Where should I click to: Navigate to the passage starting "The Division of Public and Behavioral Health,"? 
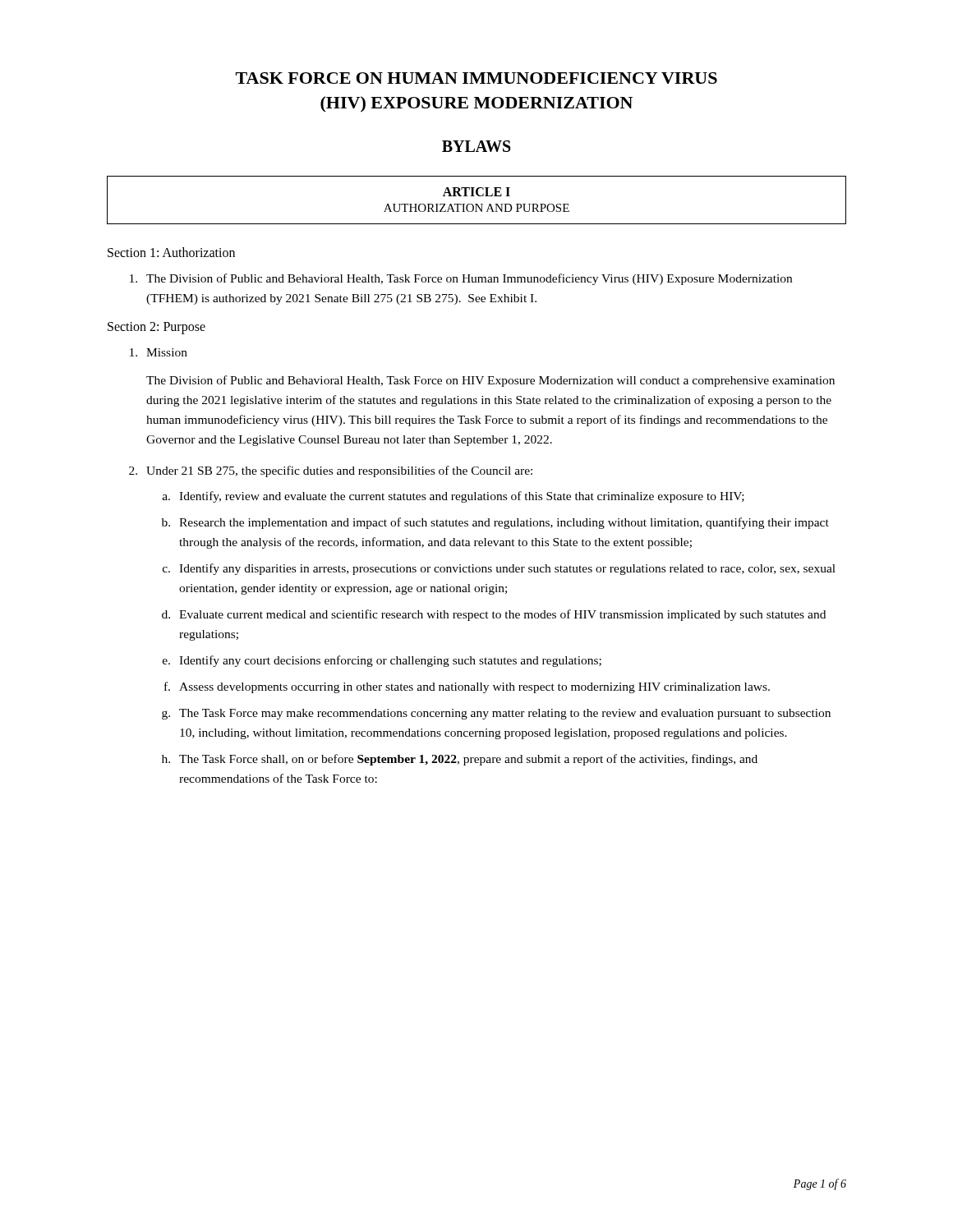[476, 289]
